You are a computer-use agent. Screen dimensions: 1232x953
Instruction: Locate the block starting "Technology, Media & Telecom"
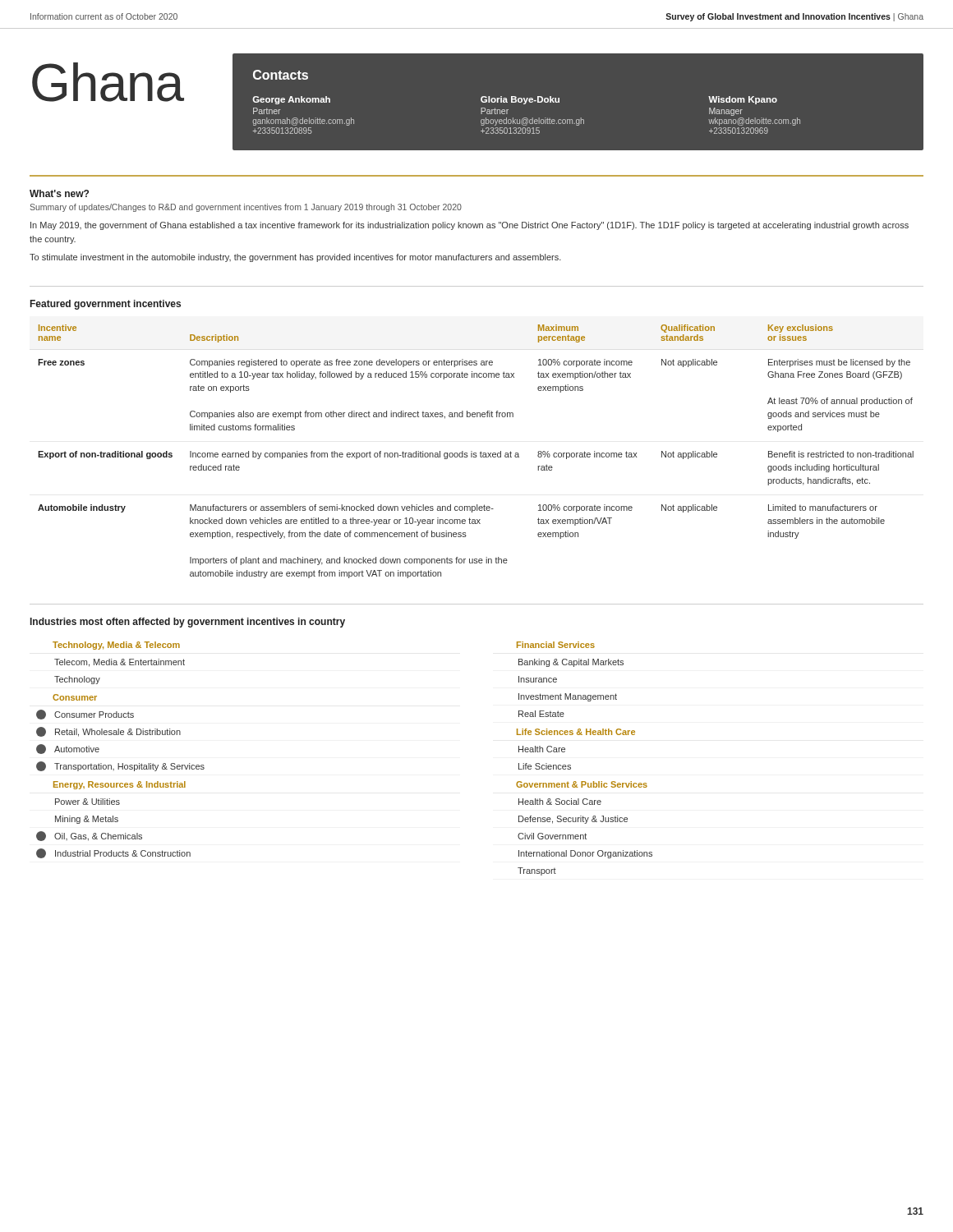click(116, 644)
